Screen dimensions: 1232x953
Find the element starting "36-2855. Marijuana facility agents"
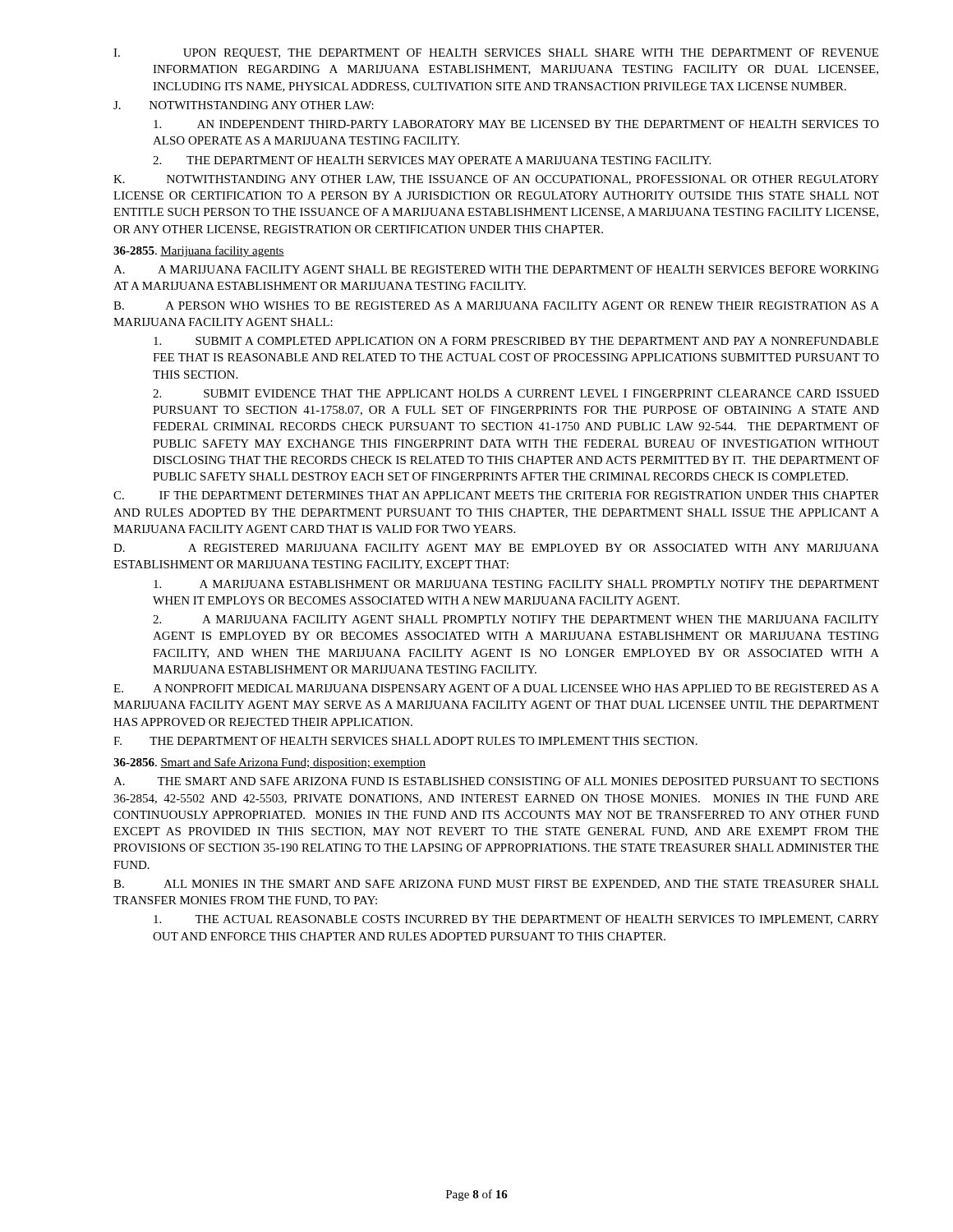pyautogui.click(x=199, y=251)
